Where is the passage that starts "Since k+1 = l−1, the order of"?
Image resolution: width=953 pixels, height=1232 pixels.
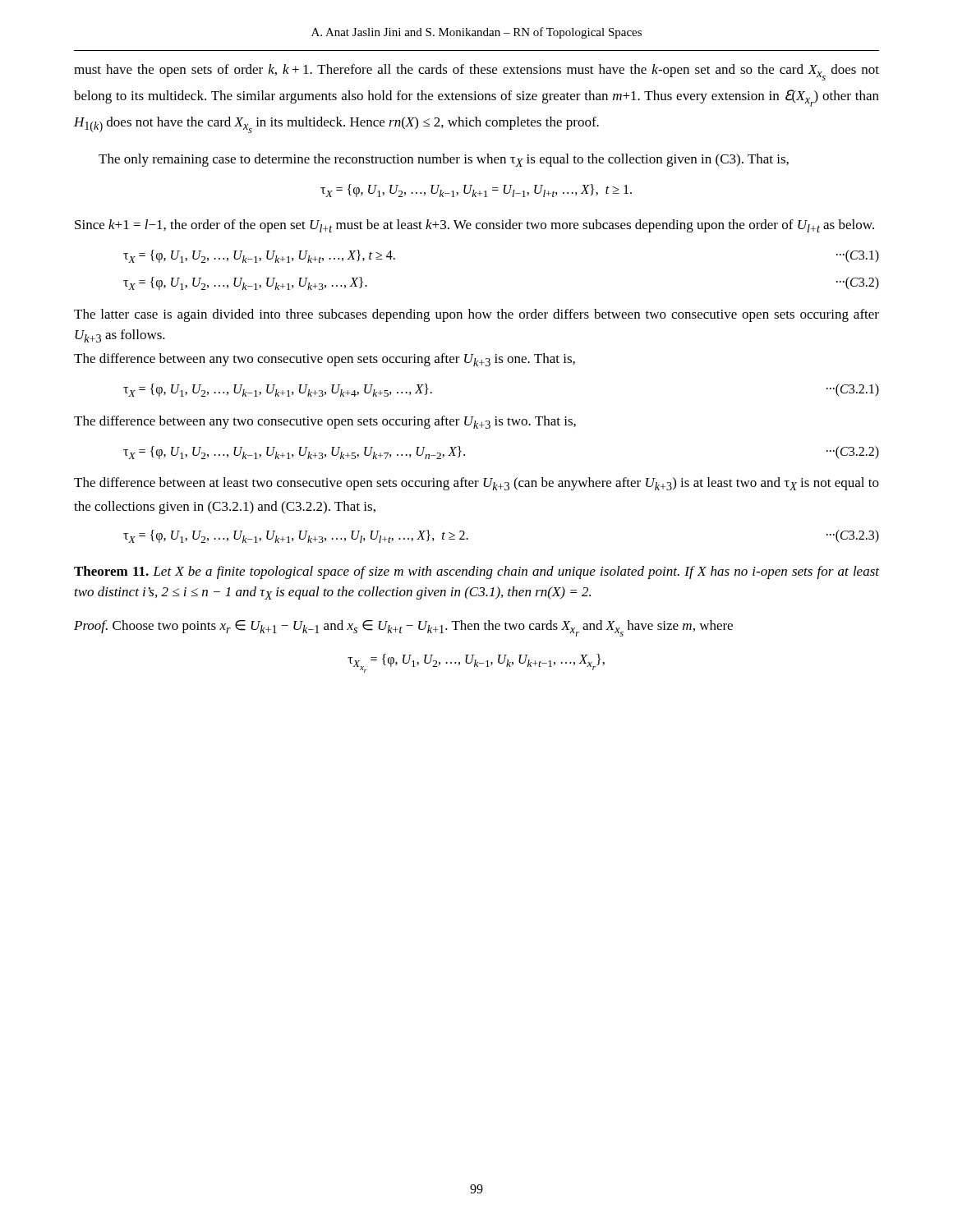click(476, 226)
